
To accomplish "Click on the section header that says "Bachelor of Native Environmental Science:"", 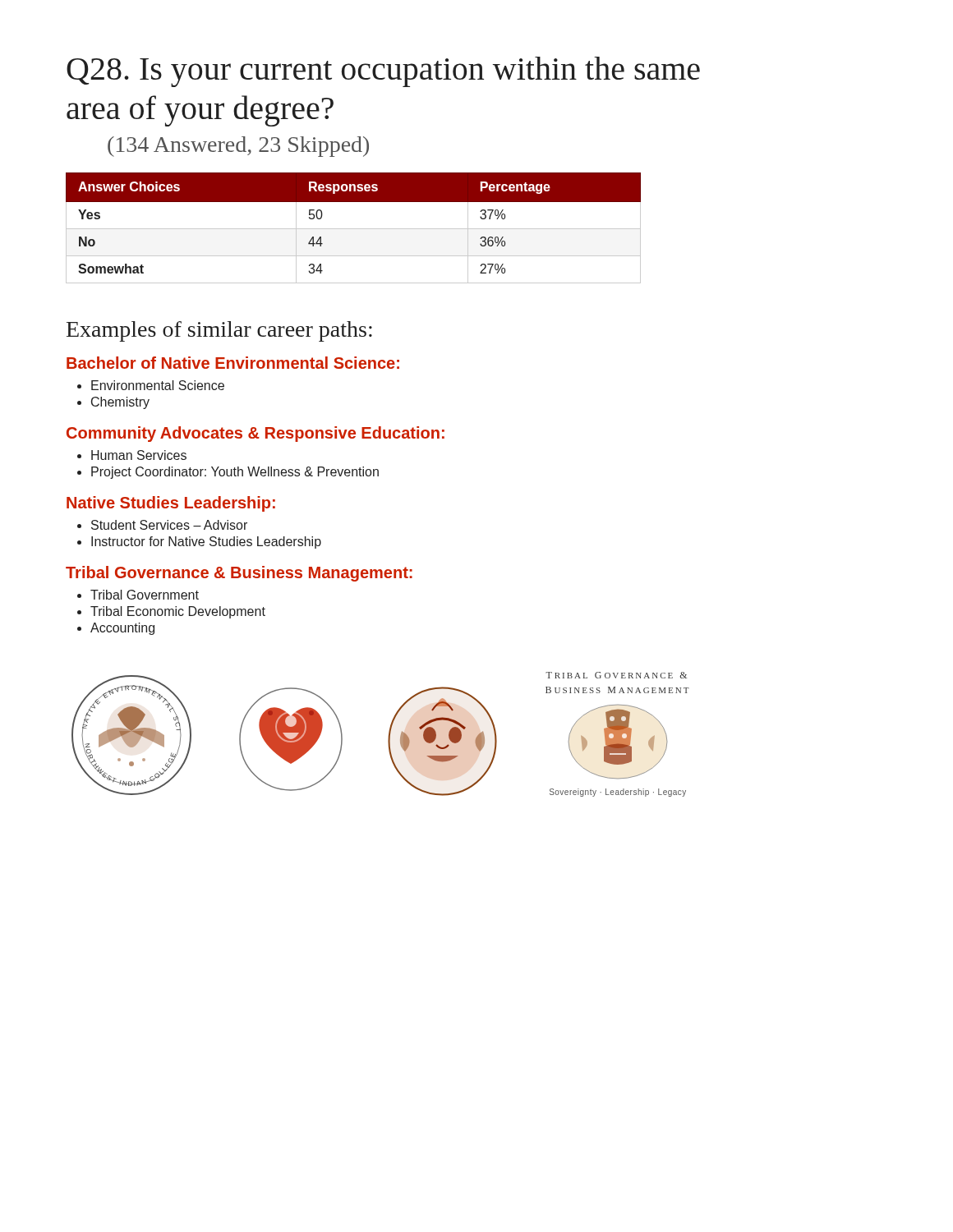I will (x=233, y=363).
